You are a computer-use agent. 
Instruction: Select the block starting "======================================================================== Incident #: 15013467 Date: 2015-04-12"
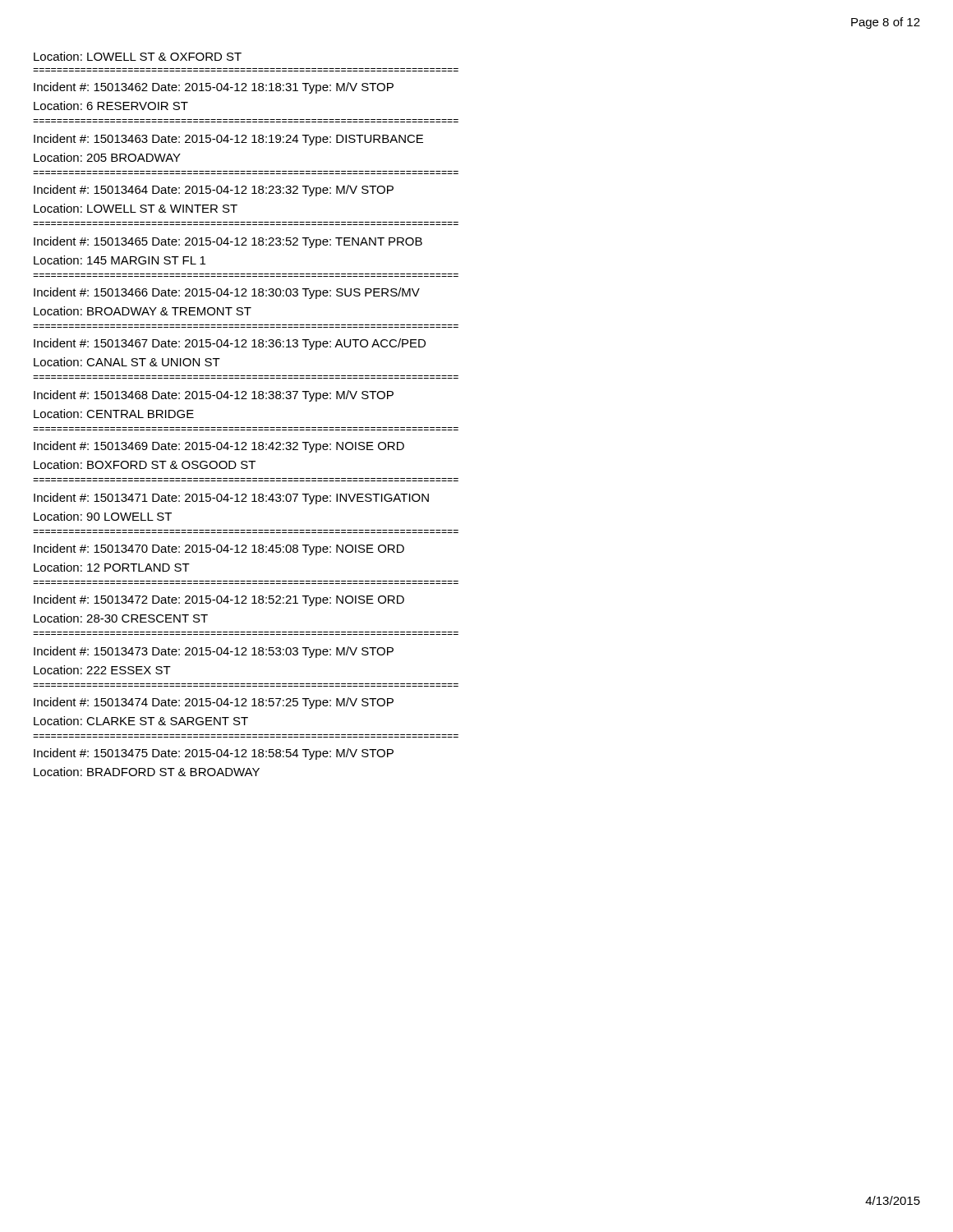230,344
